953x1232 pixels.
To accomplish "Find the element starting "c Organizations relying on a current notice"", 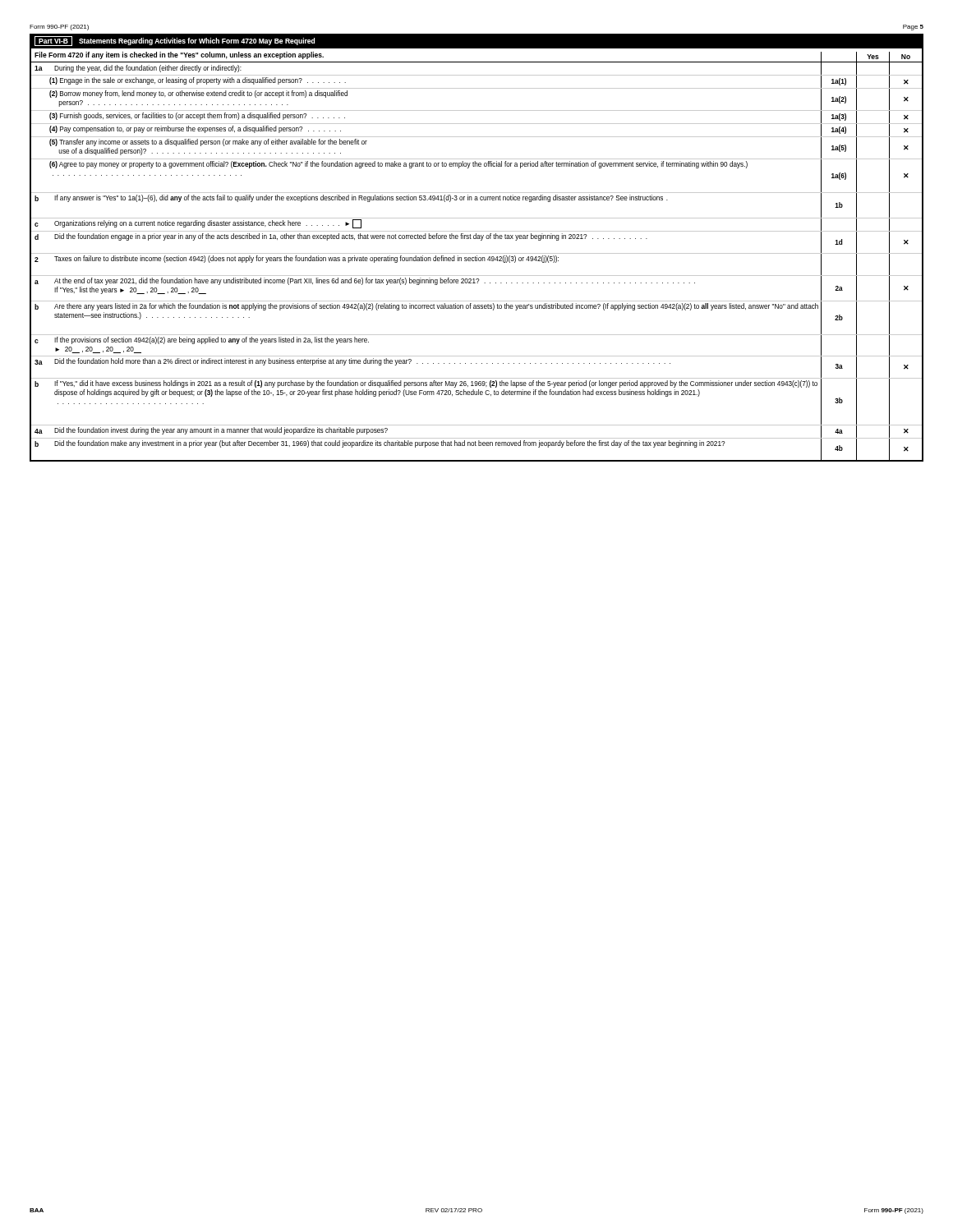I will click(x=476, y=225).
